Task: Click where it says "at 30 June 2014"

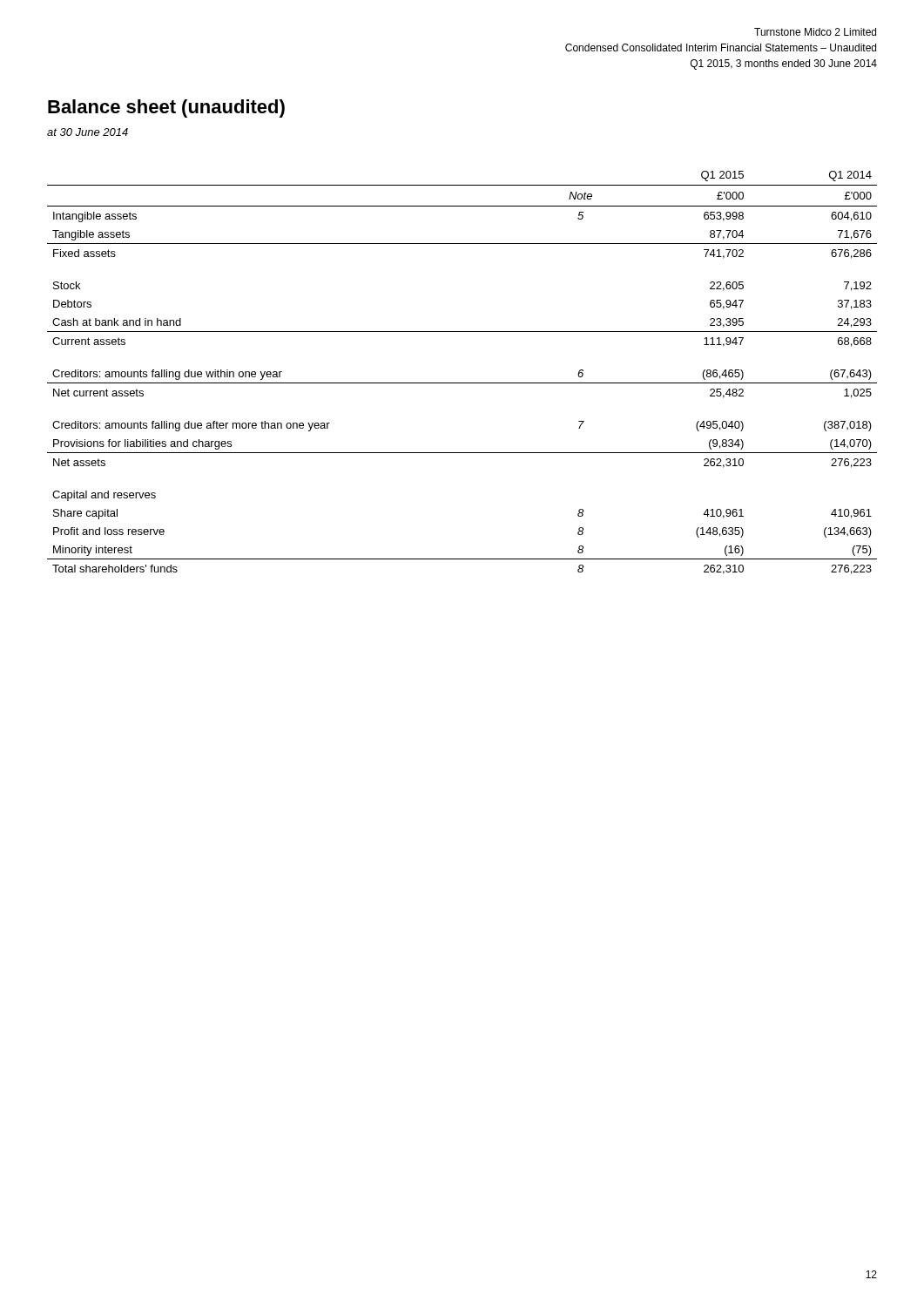Action: click(x=88, y=132)
